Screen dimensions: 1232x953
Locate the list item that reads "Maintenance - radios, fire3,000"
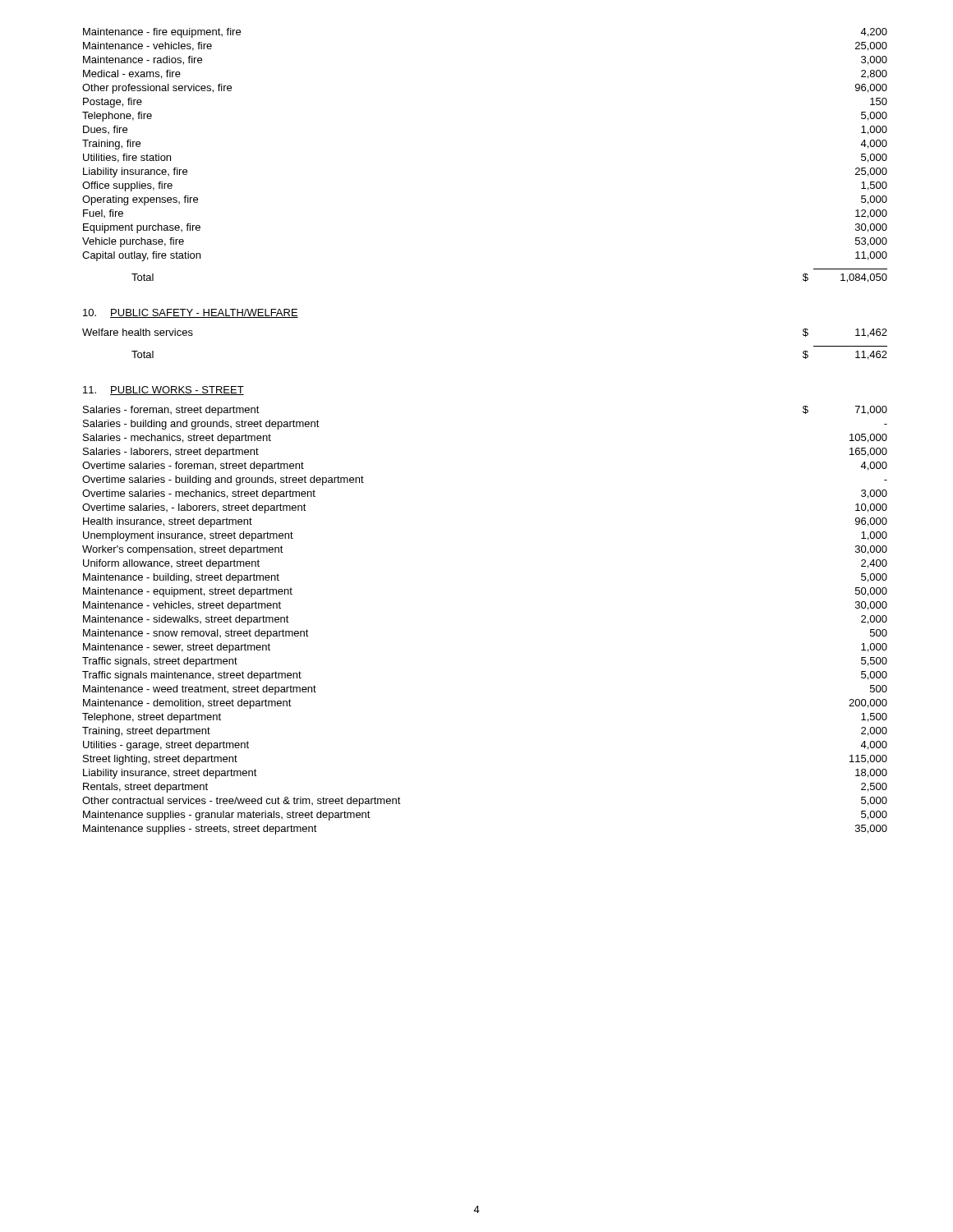140,60
